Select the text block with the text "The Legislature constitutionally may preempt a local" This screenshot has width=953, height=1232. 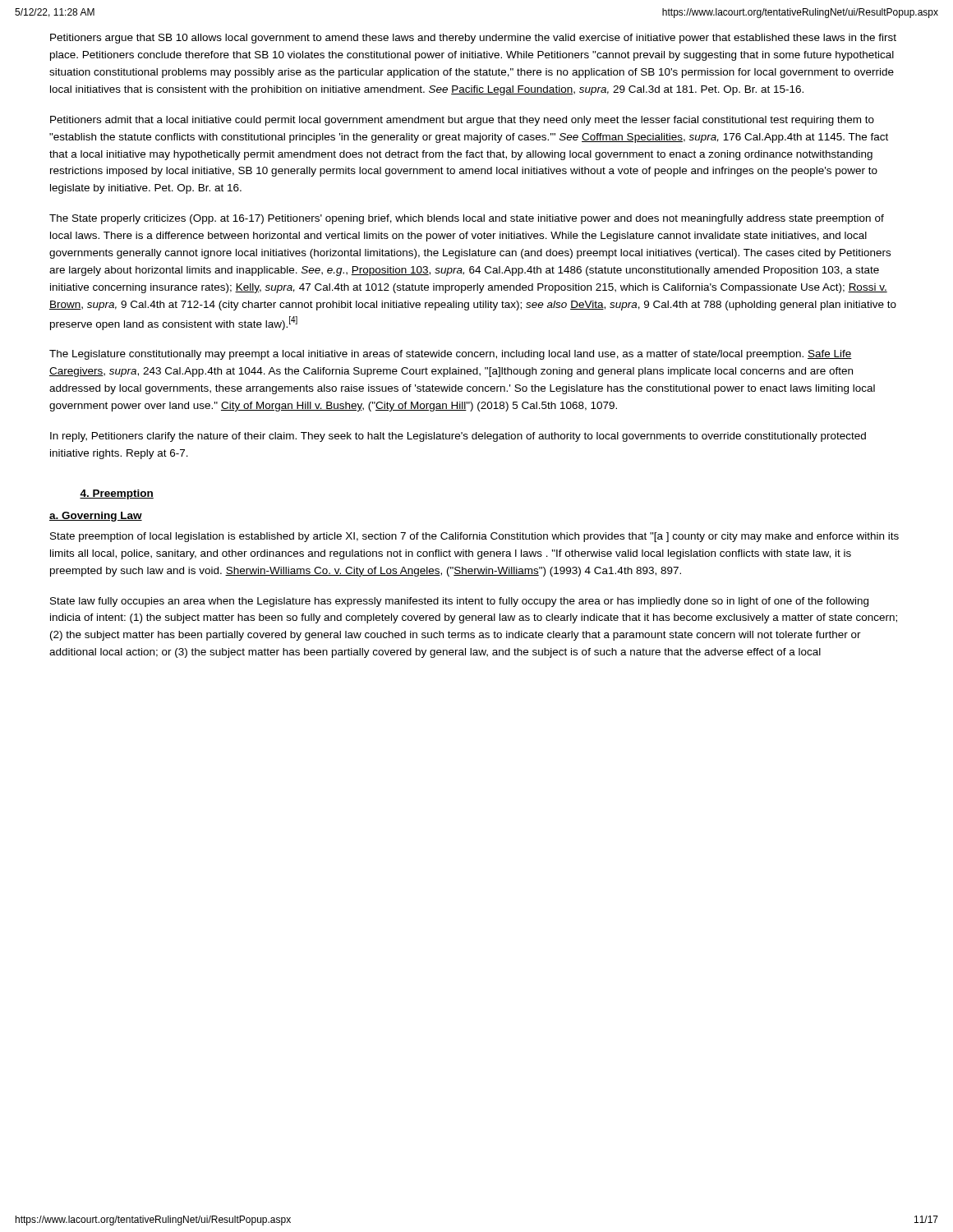click(x=462, y=380)
